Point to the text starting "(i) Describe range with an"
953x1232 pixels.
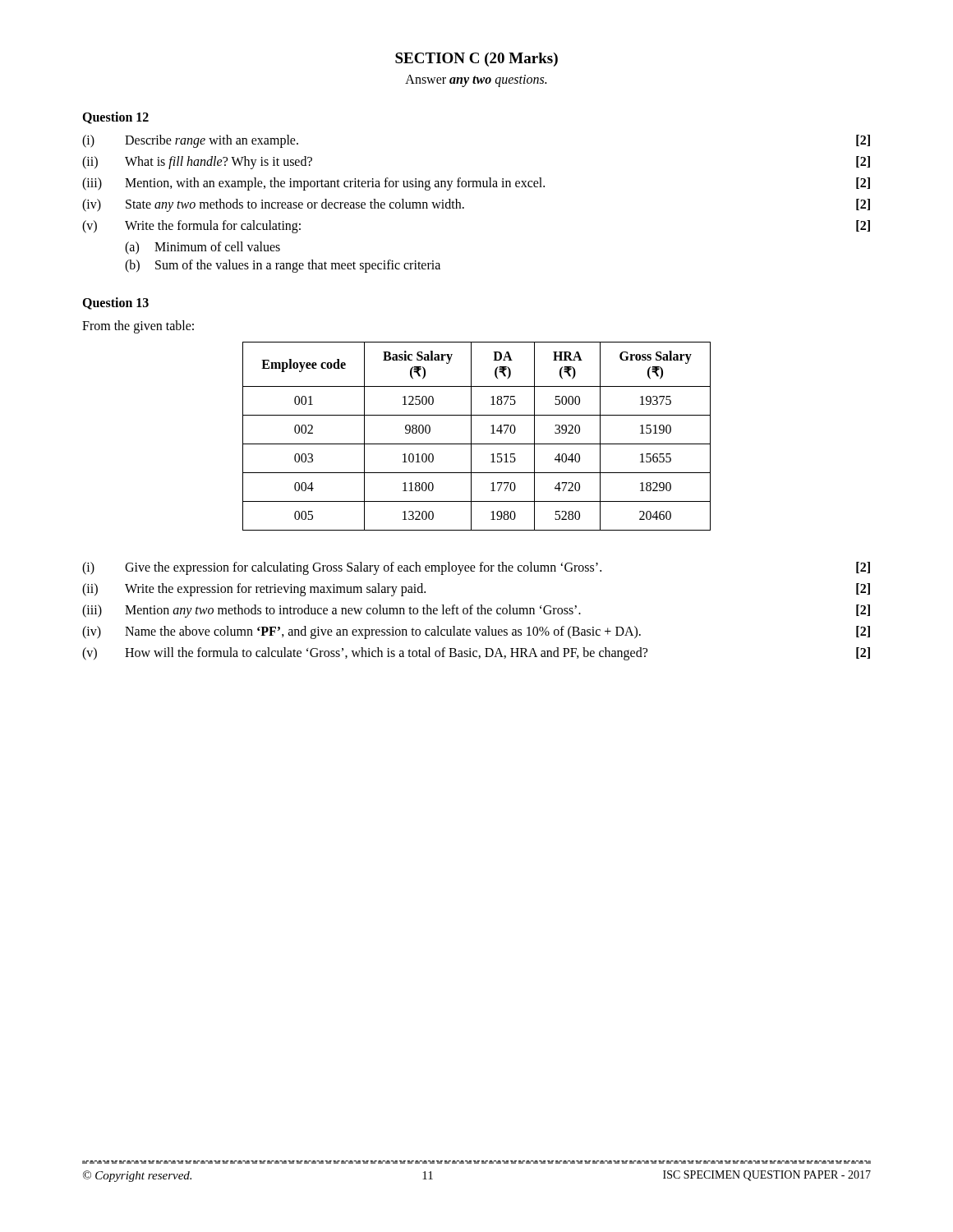pyautogui.click(x=220, y=141)
